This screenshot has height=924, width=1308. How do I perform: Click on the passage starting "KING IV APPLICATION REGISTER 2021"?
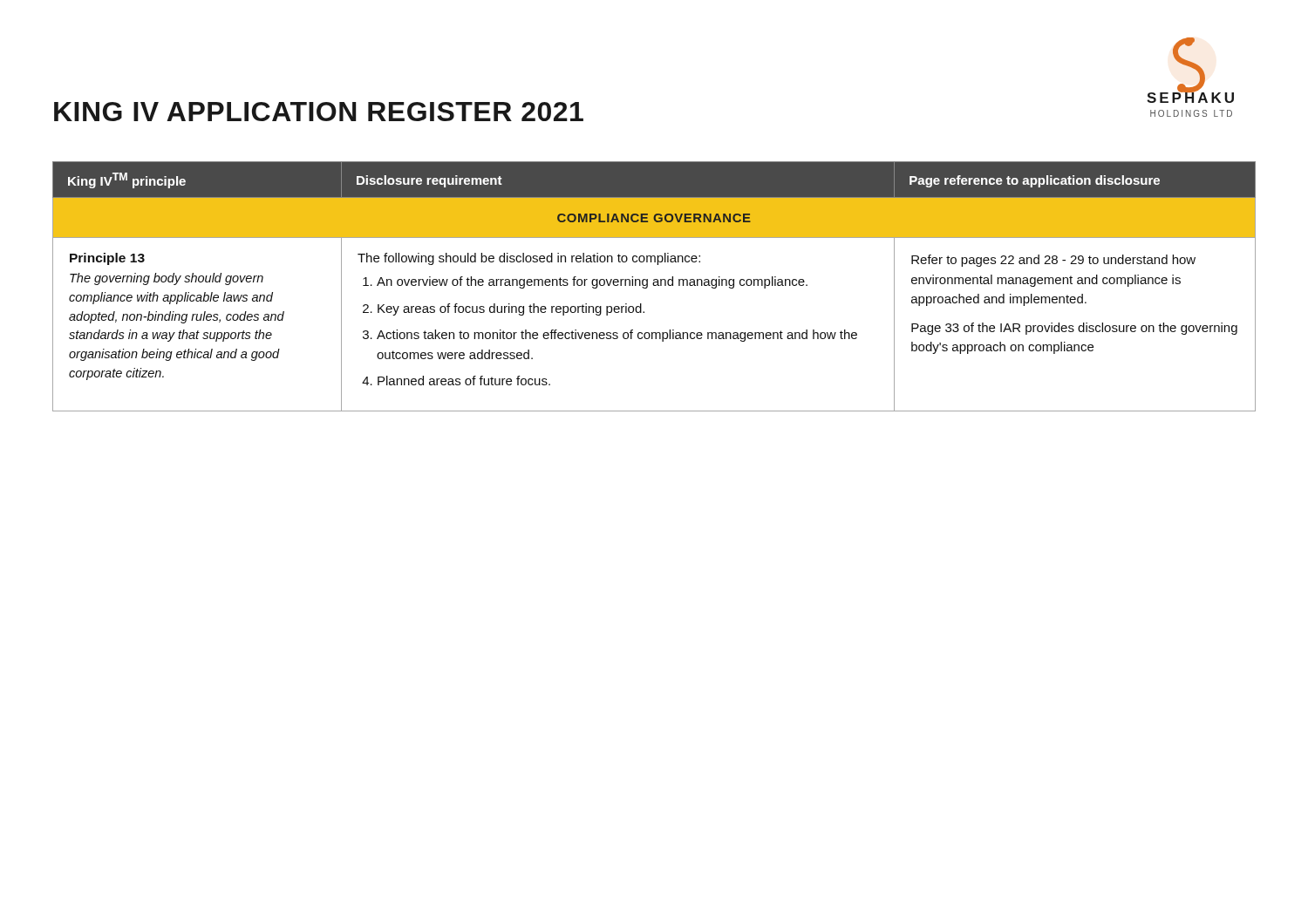point(318,112)
